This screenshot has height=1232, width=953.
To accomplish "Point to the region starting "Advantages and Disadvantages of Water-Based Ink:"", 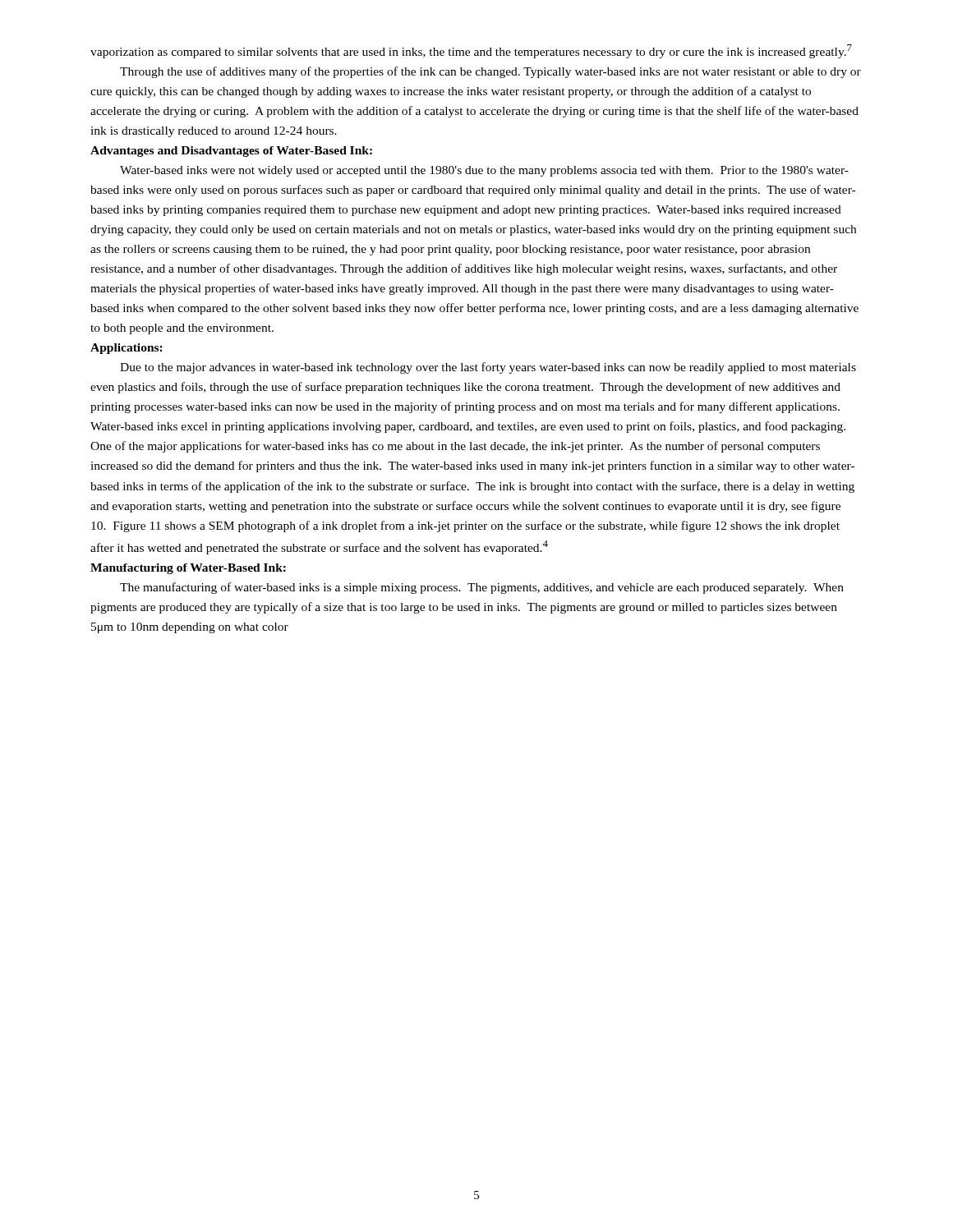I will (x=231, y=152).
